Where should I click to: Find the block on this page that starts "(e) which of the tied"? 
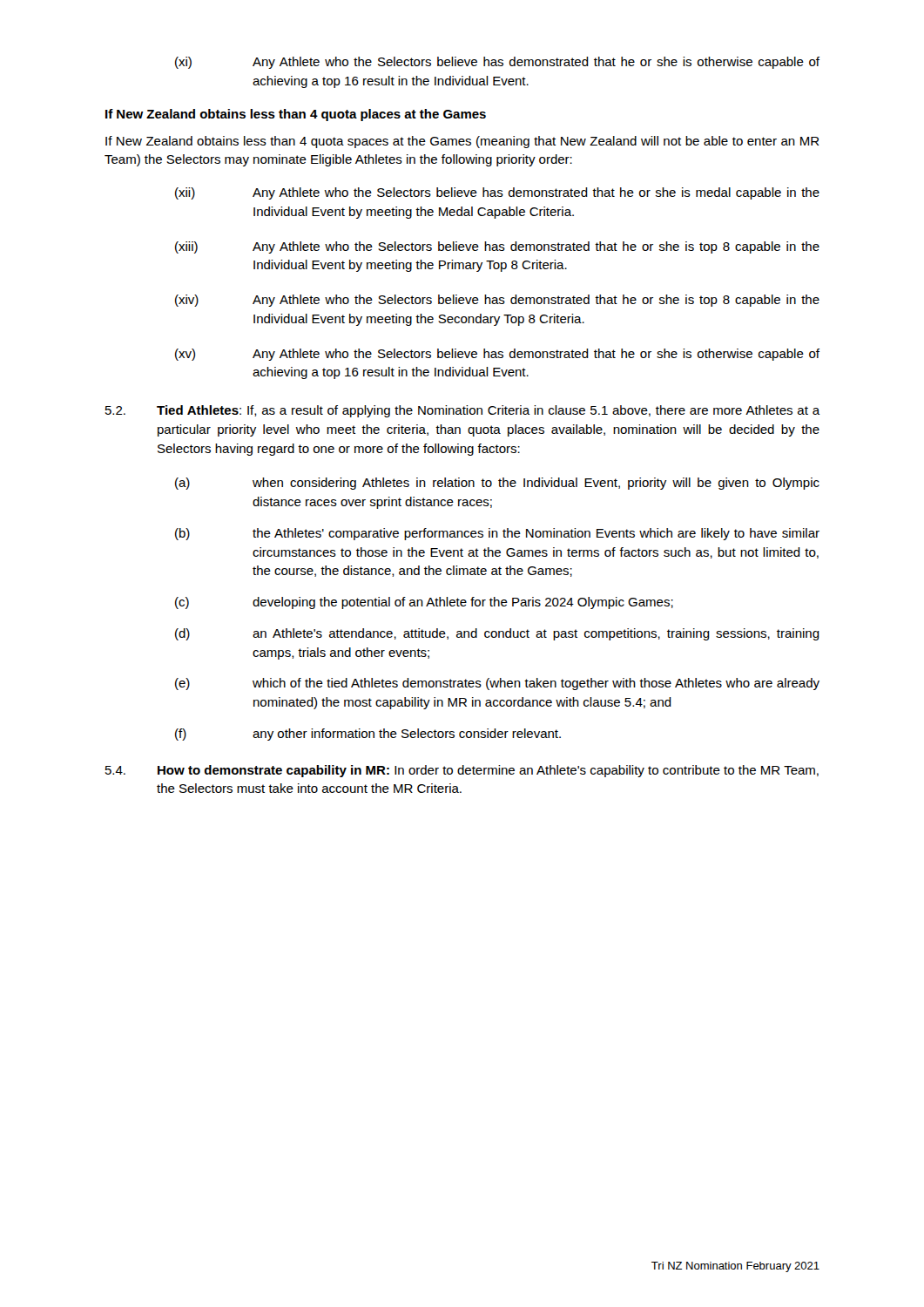click(497, 693)
